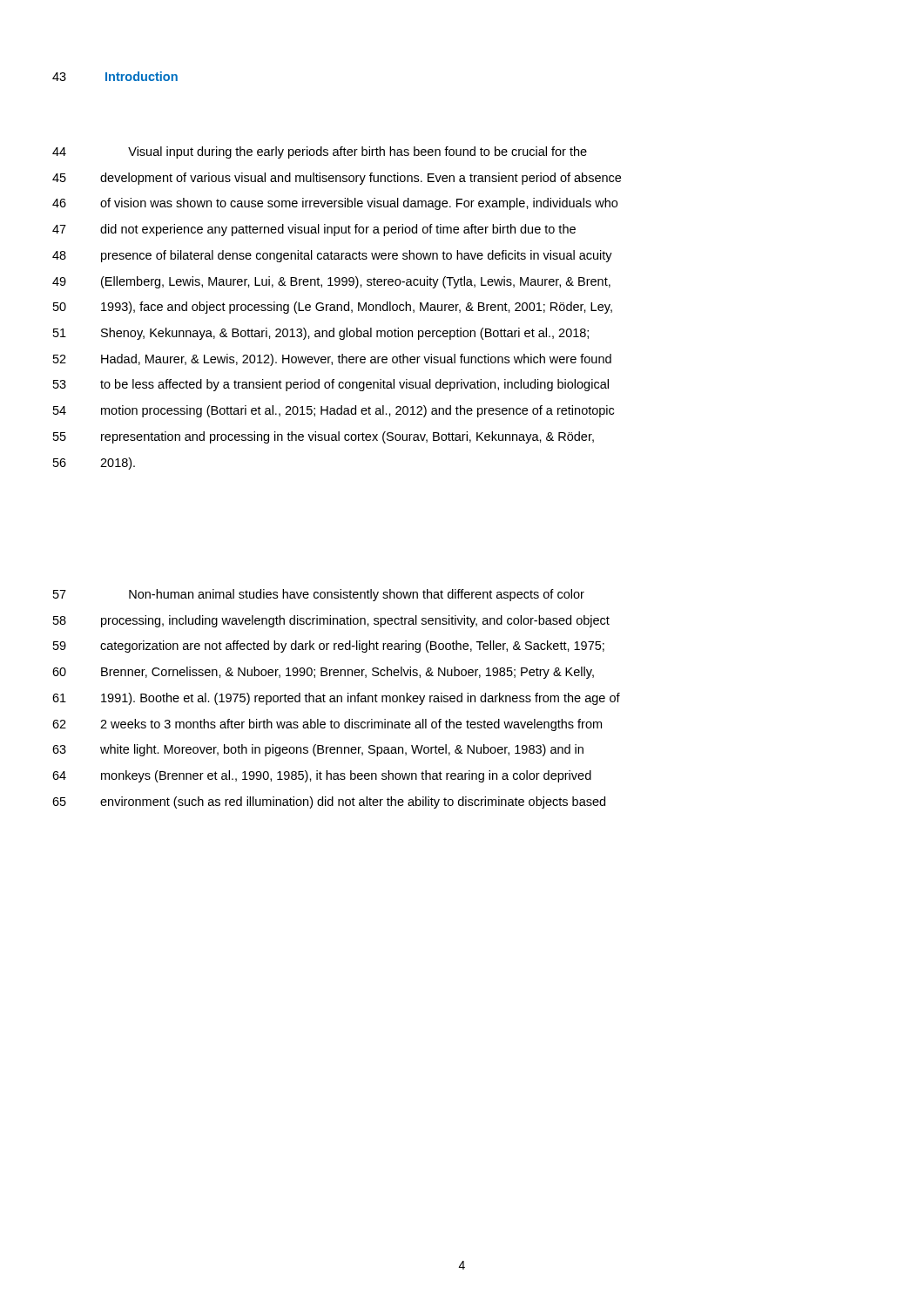Find the text block that says "57 Non-human animal"

462,699
